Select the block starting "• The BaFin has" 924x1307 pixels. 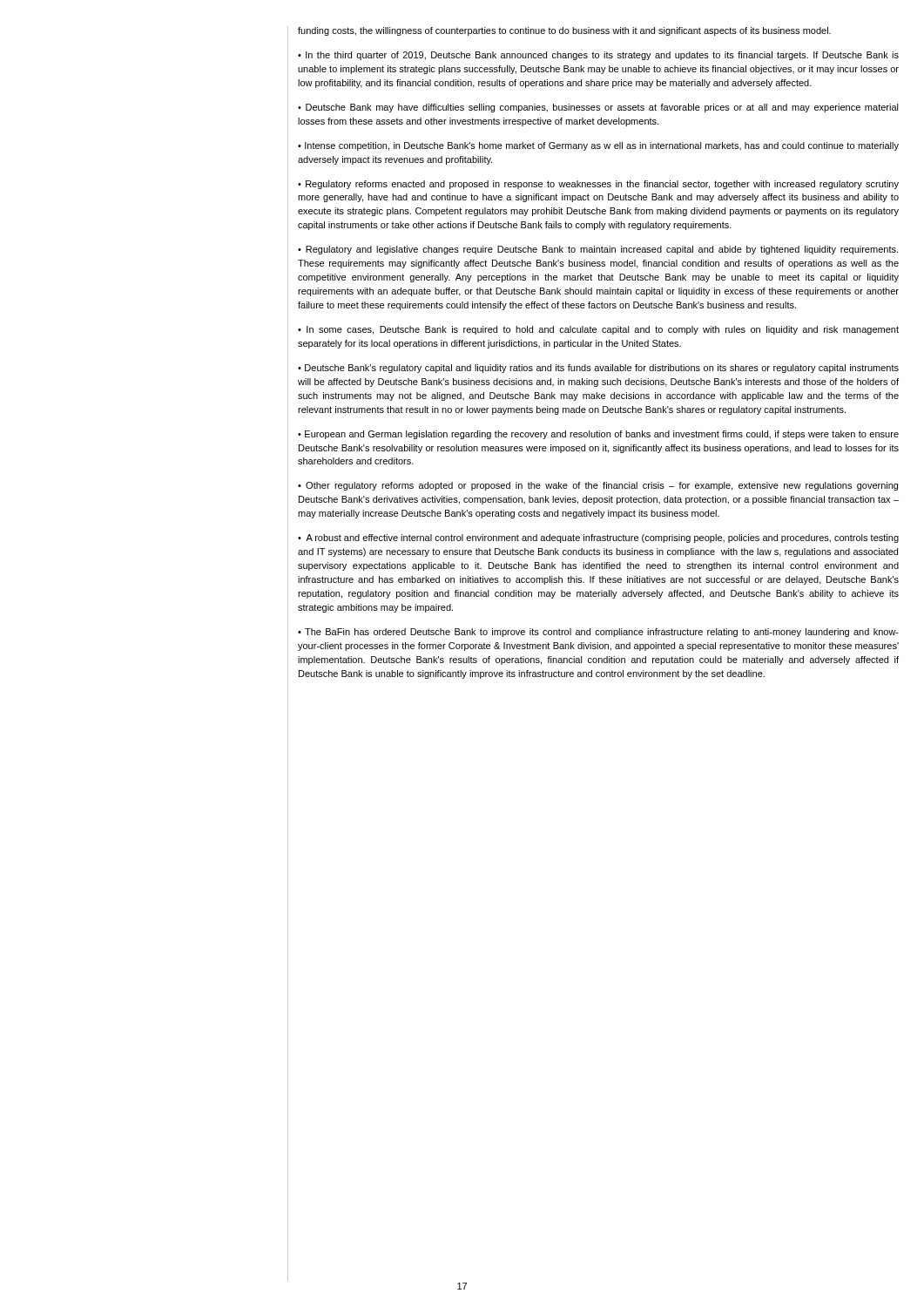point(598,652)
